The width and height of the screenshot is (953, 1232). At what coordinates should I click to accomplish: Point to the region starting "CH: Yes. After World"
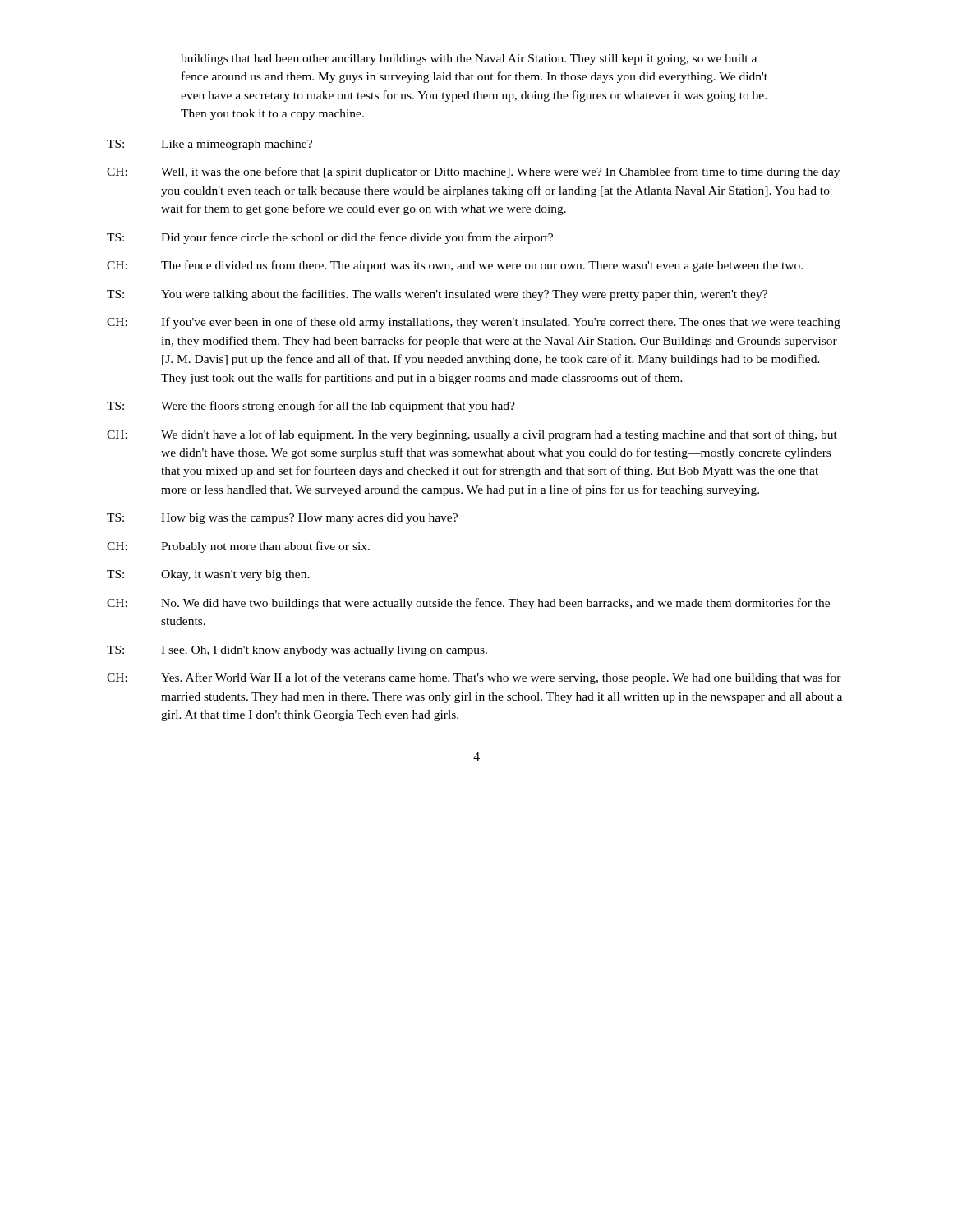pos(476,696)
